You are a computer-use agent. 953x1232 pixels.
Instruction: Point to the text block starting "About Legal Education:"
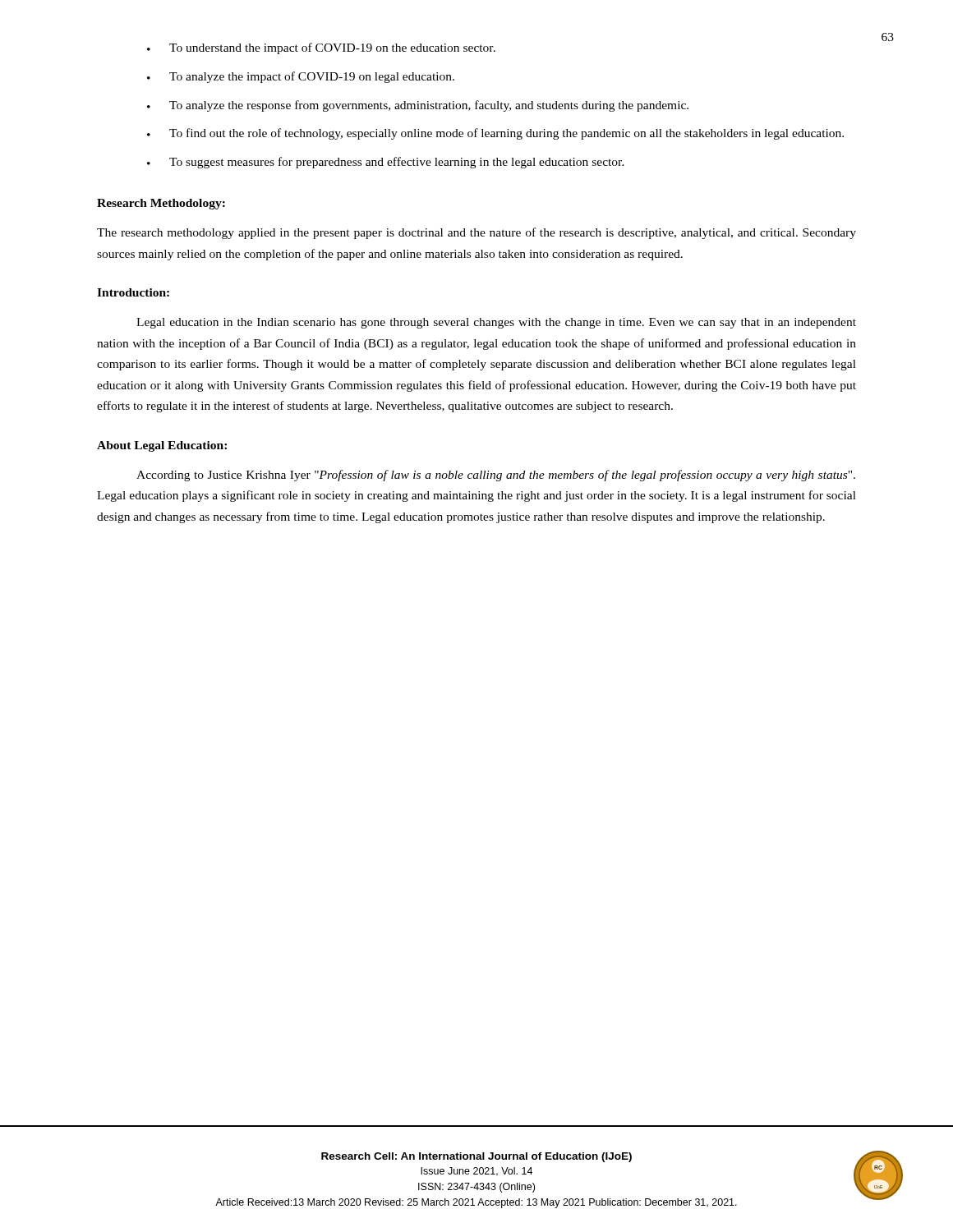(x=162, y=445)
